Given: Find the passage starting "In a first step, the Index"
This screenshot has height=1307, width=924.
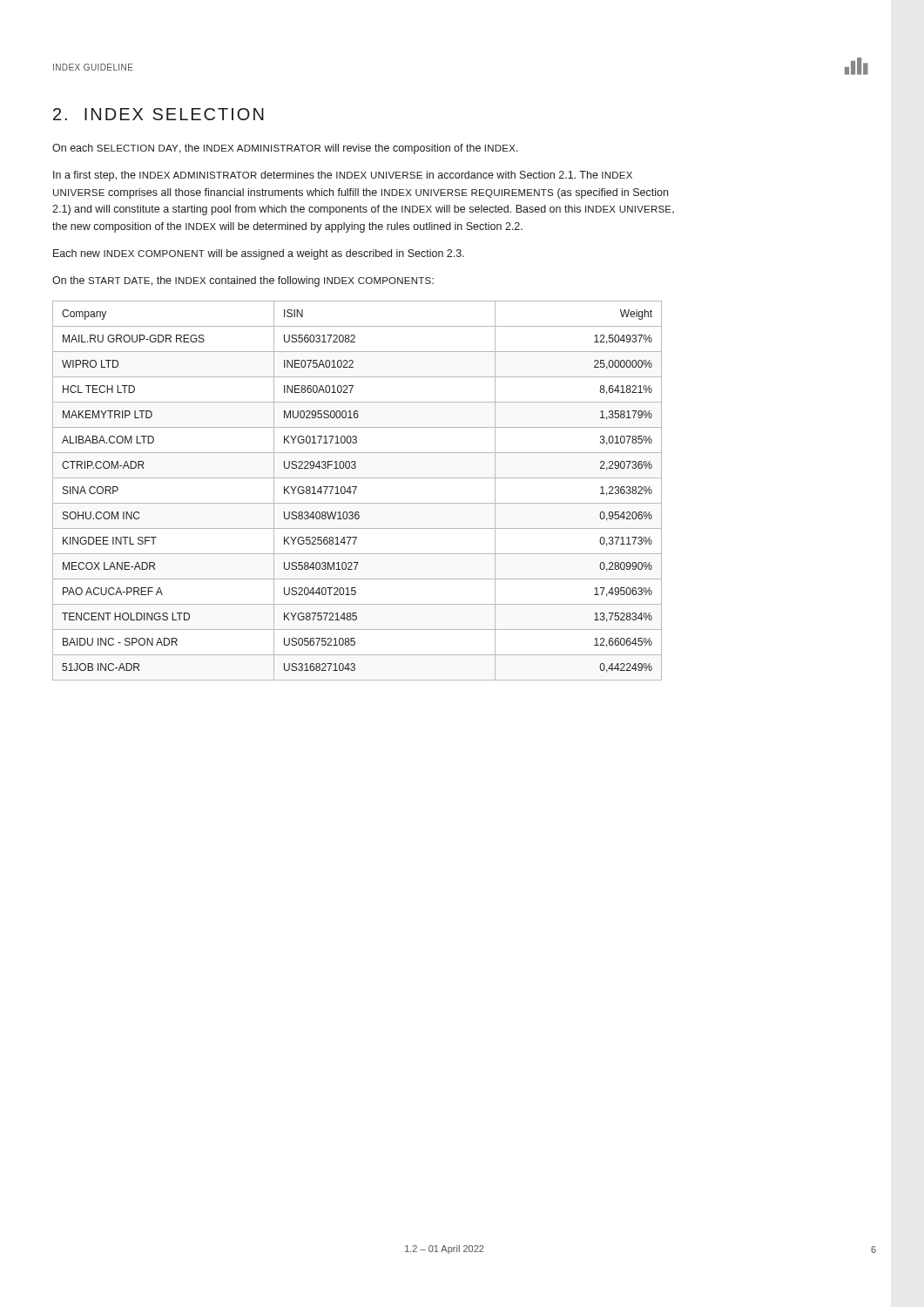Looking at the screenshot, I should (364, 201).
